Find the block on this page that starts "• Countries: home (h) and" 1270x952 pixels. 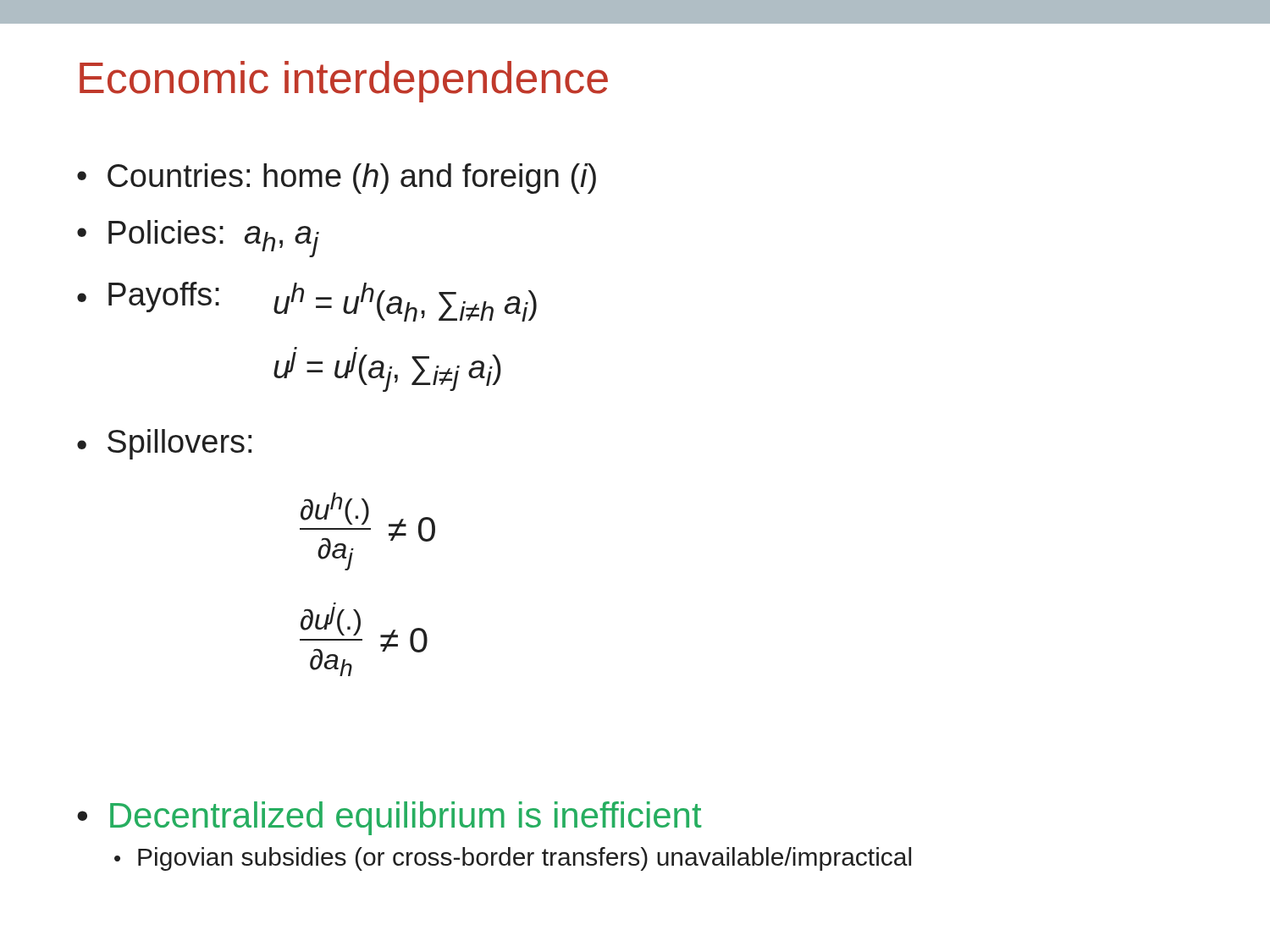coord(337,176)
